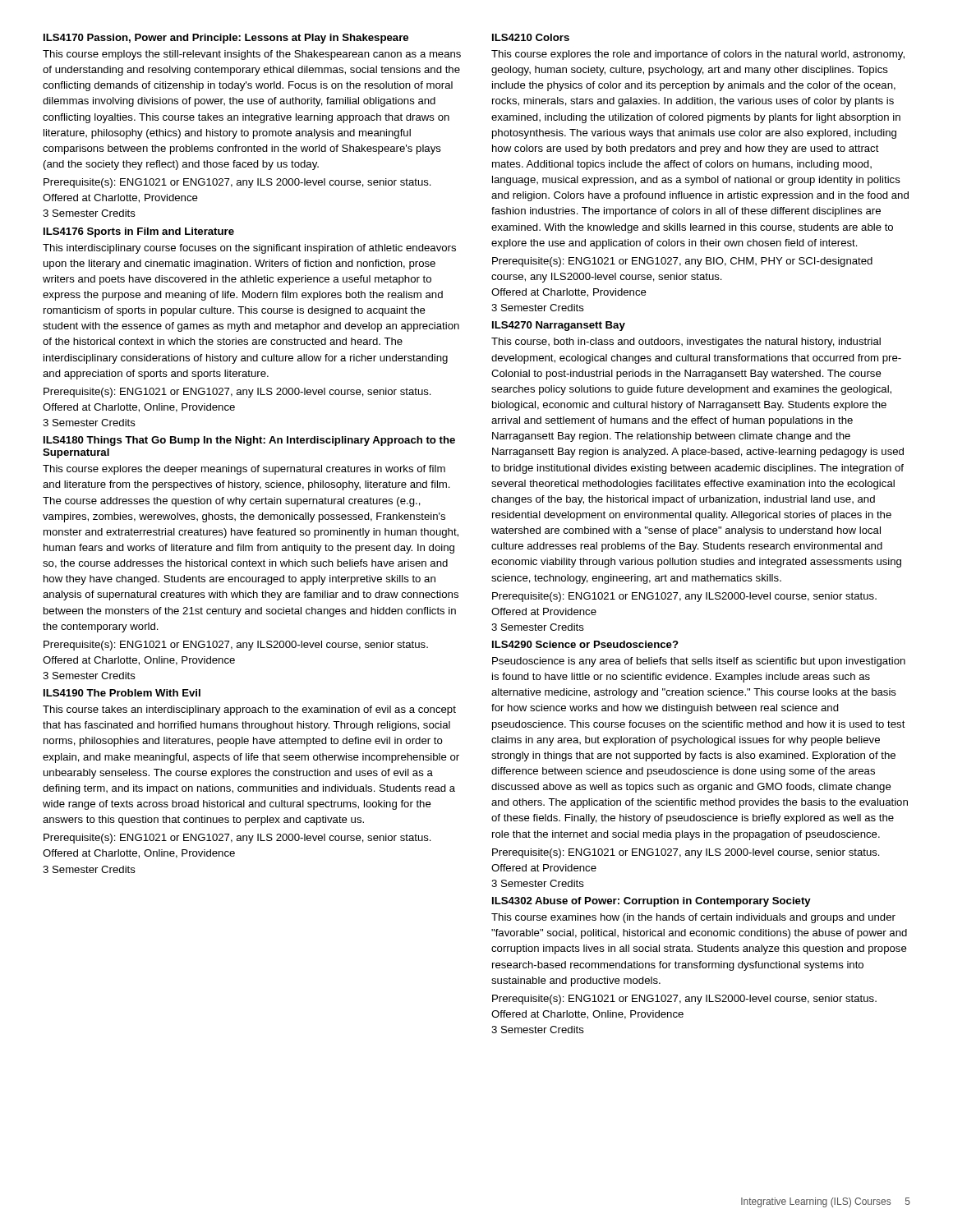Screen dimensions: 1232x953
Task: Point to the passage starting "This course explores the role and importance"
Action: coord(701,181)
